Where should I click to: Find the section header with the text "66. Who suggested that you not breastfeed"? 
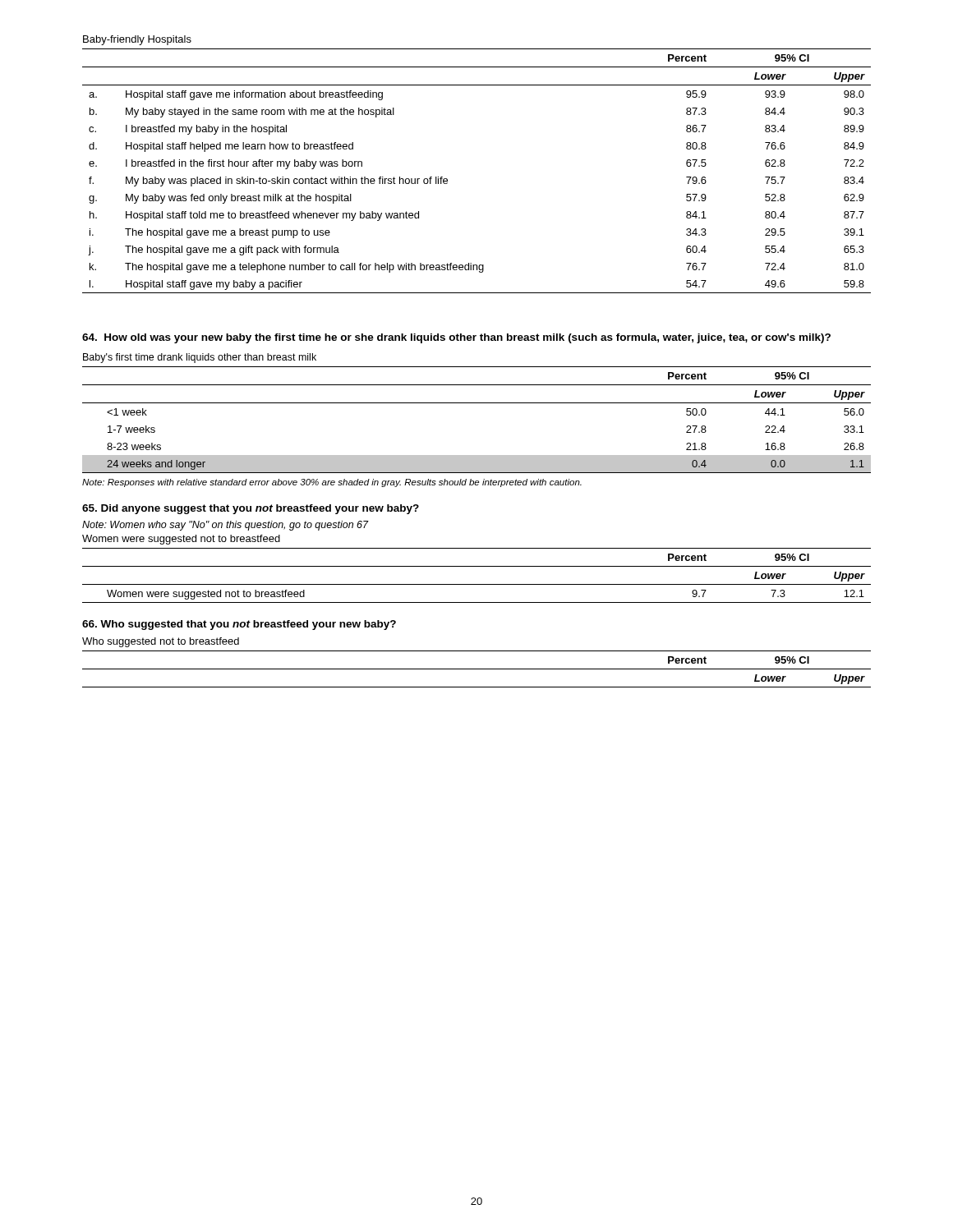pos(239,624)
